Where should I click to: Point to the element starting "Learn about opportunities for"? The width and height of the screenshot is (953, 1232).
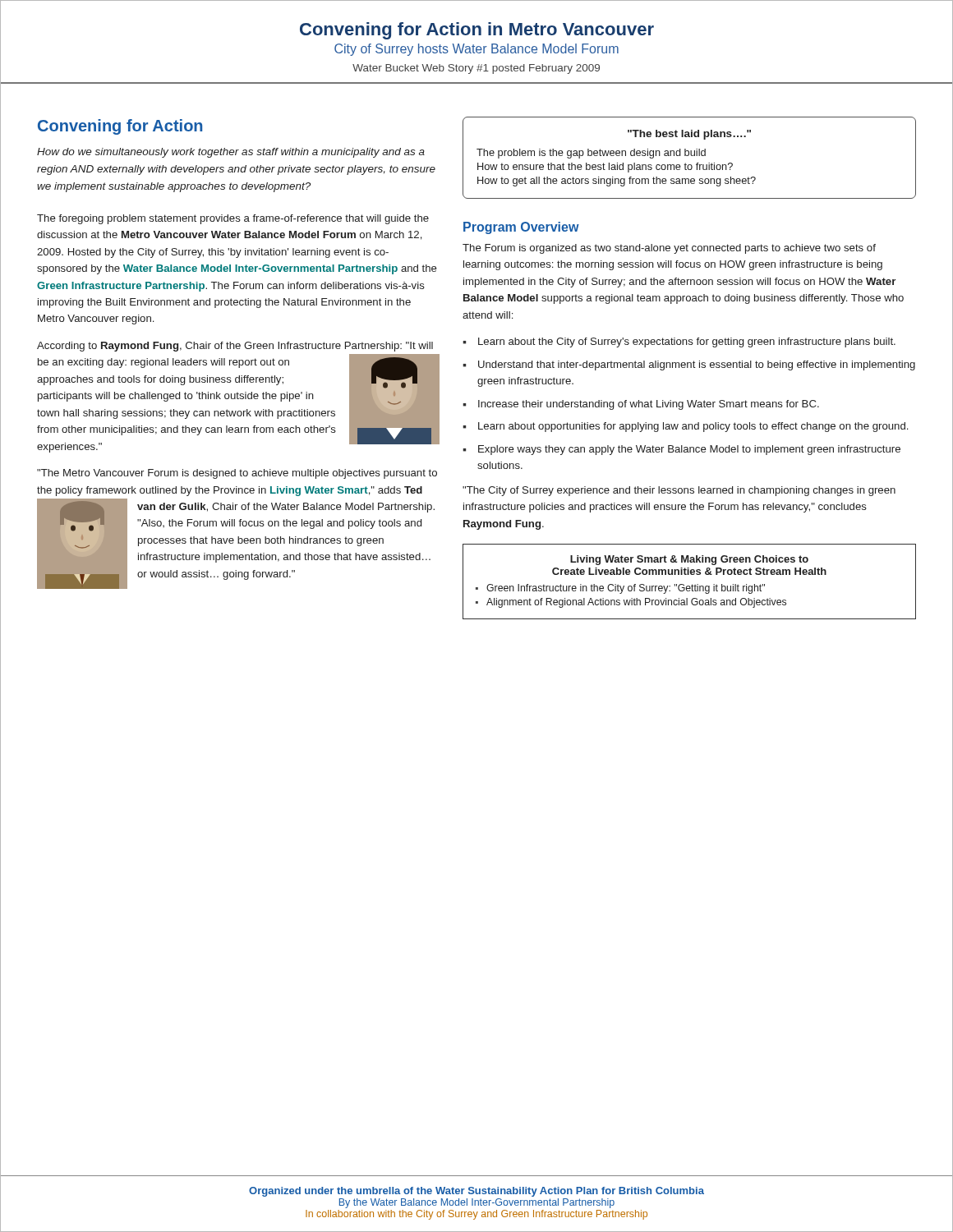(693, 426)
